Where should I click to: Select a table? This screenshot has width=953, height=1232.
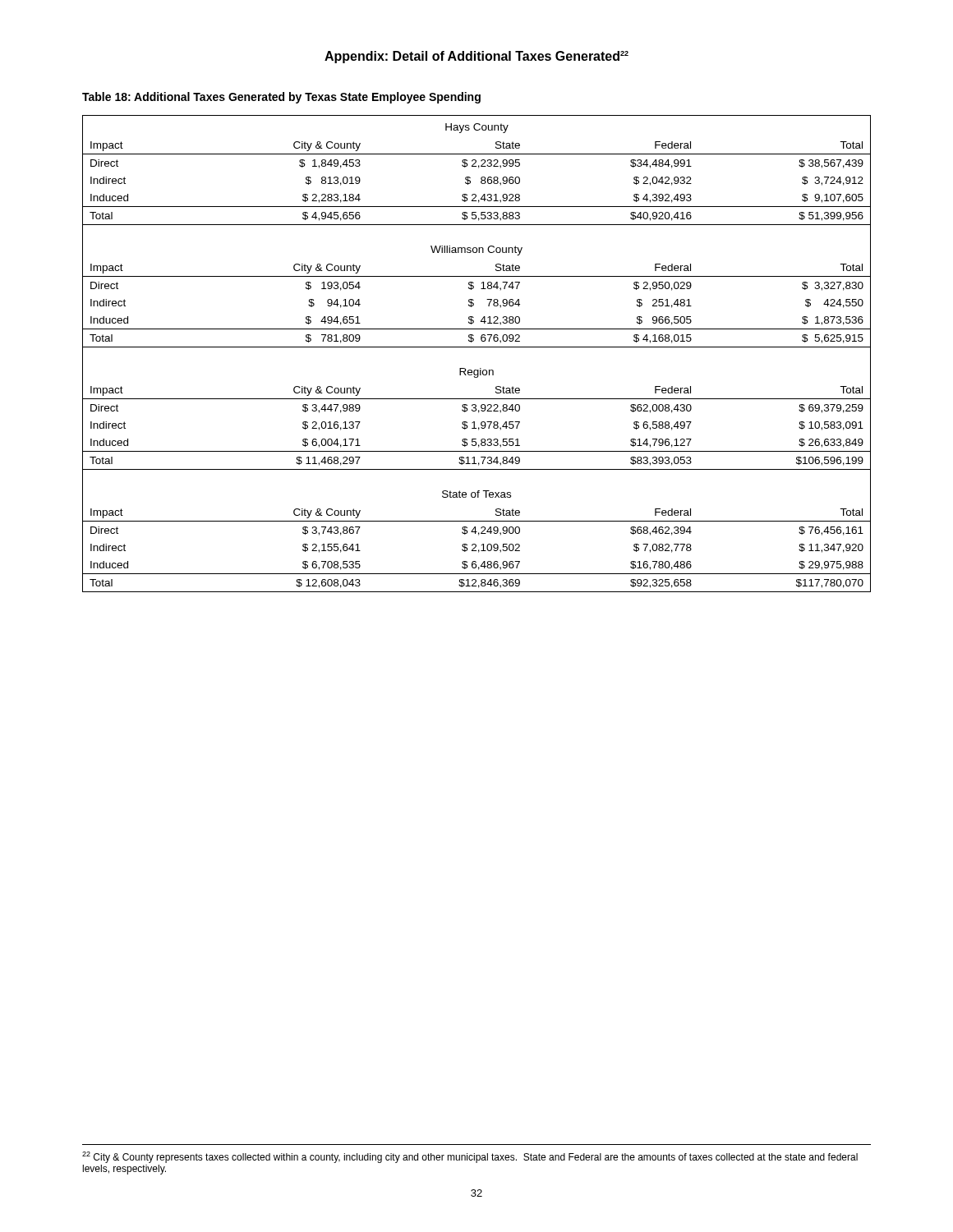click(x=476, y=354)
